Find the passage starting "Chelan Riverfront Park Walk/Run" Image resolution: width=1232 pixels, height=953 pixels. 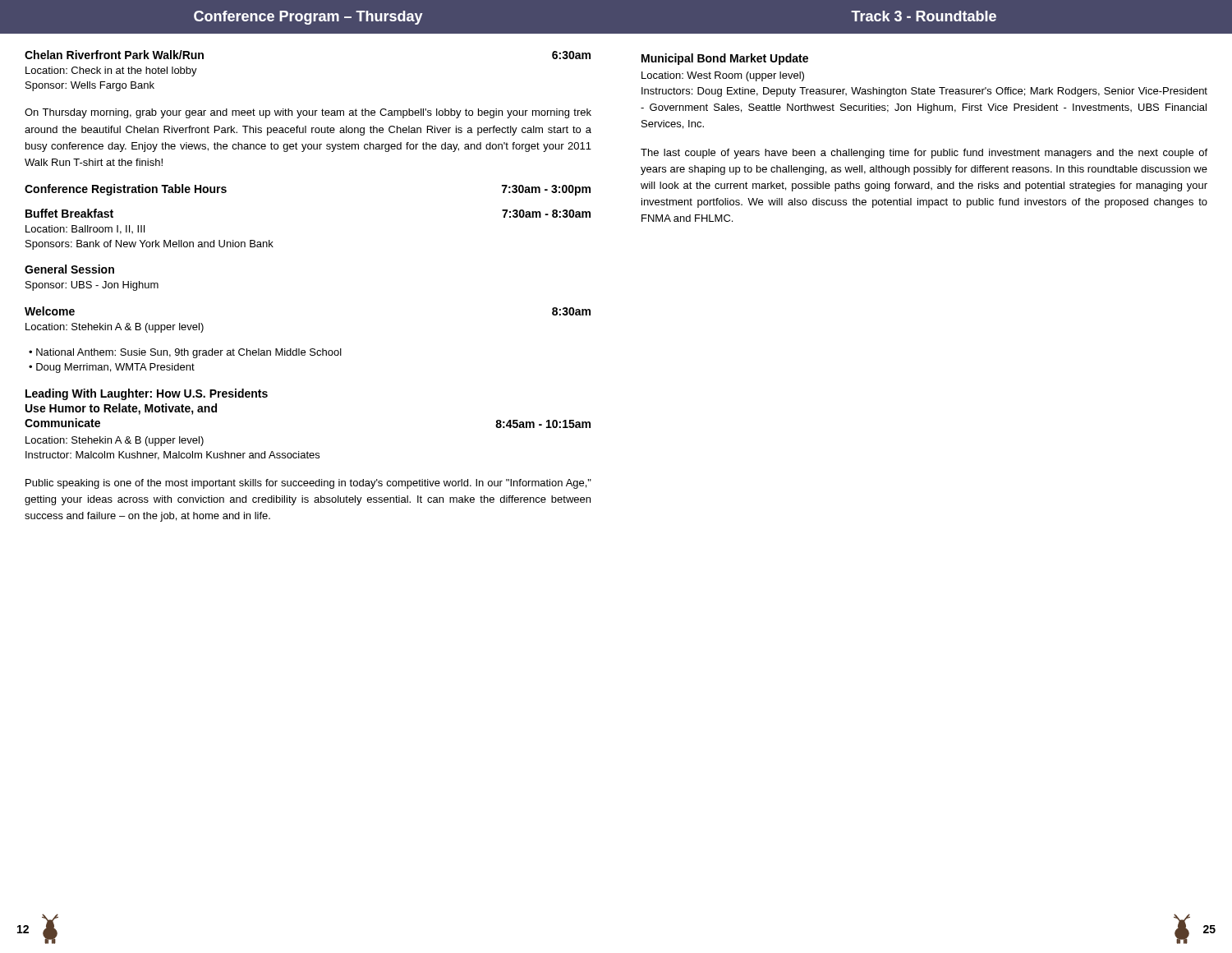click(114, 54)
